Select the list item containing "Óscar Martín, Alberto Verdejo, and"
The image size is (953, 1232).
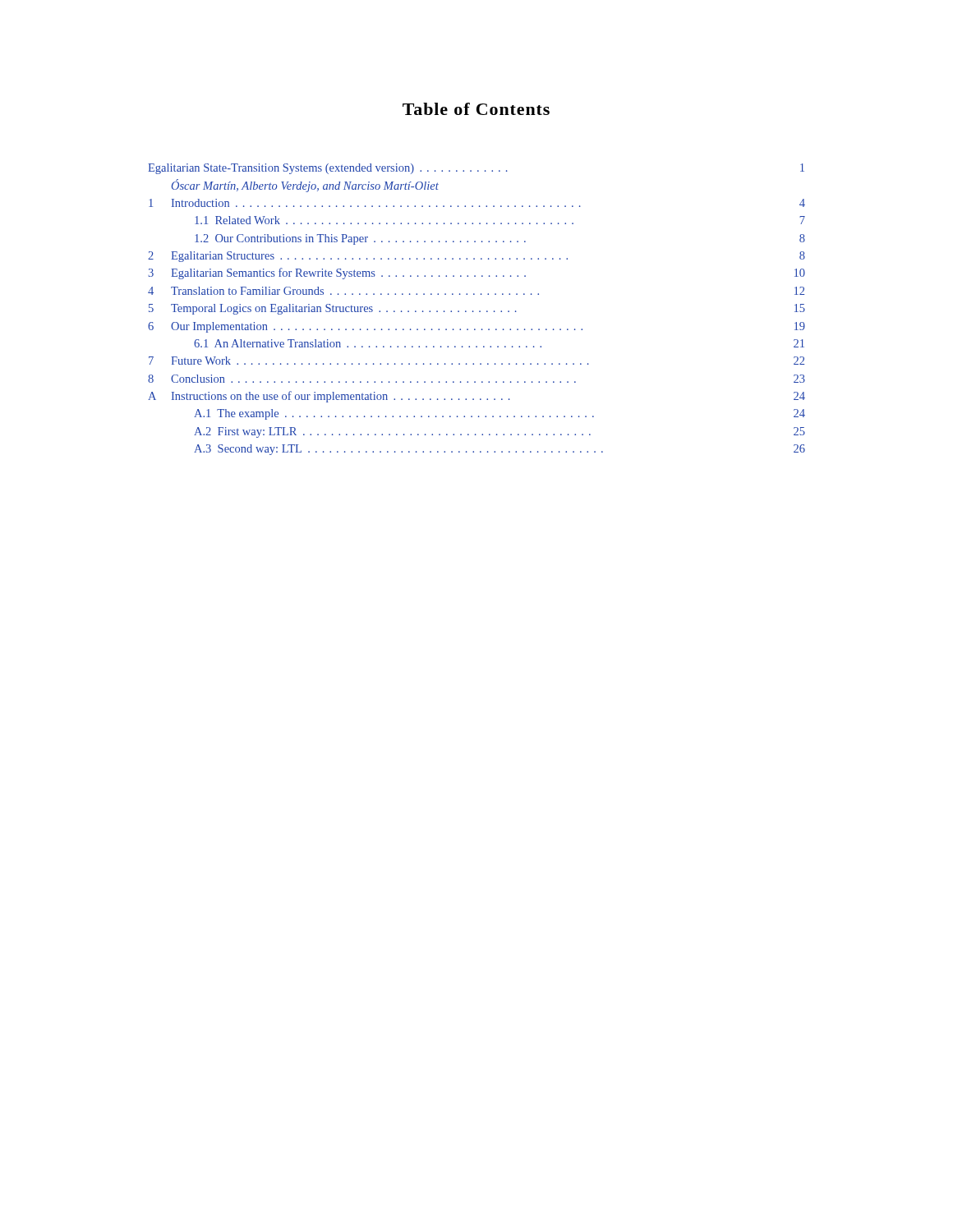pos(305,186)
